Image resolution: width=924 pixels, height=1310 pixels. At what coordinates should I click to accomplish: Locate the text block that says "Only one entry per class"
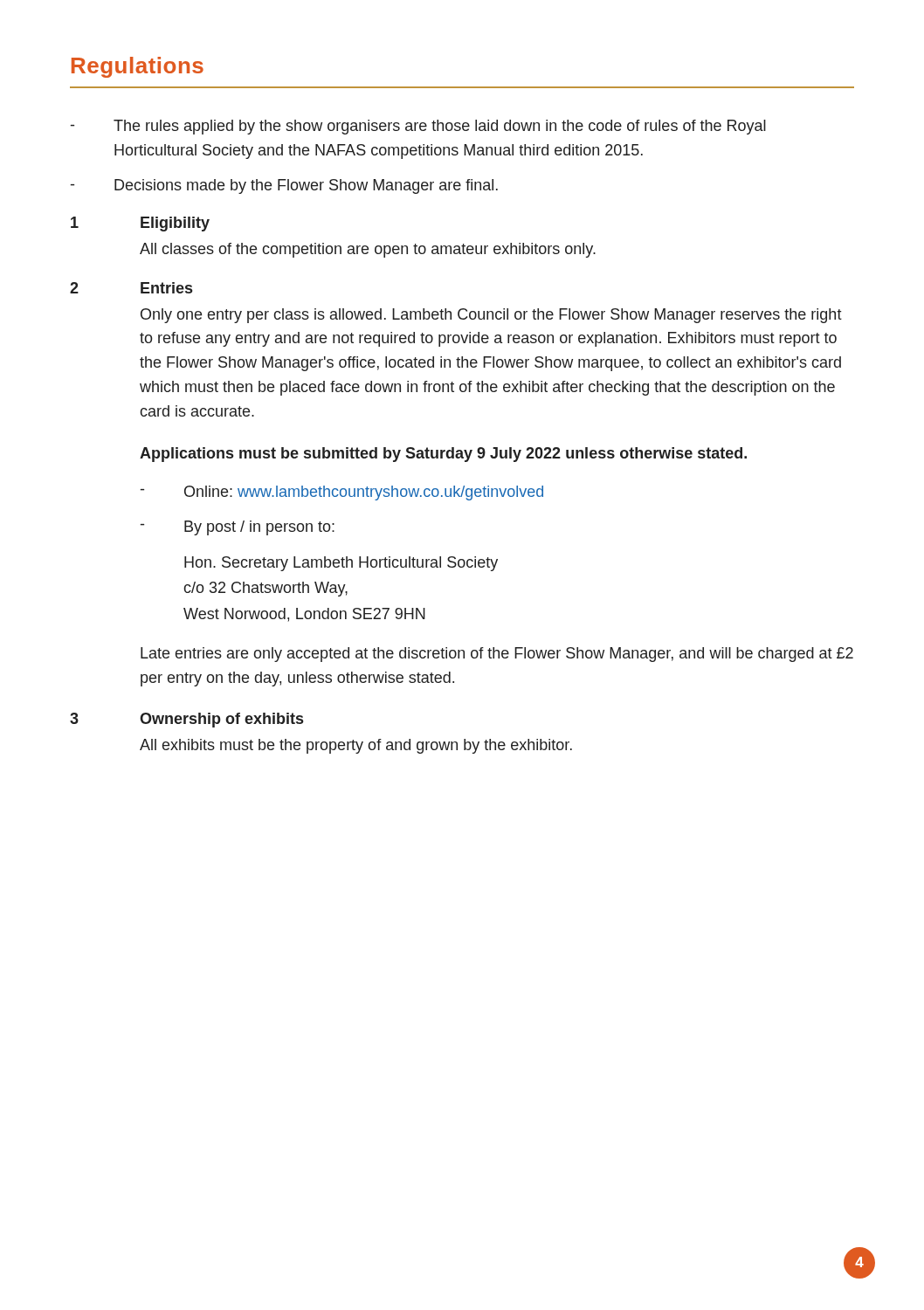491,363
